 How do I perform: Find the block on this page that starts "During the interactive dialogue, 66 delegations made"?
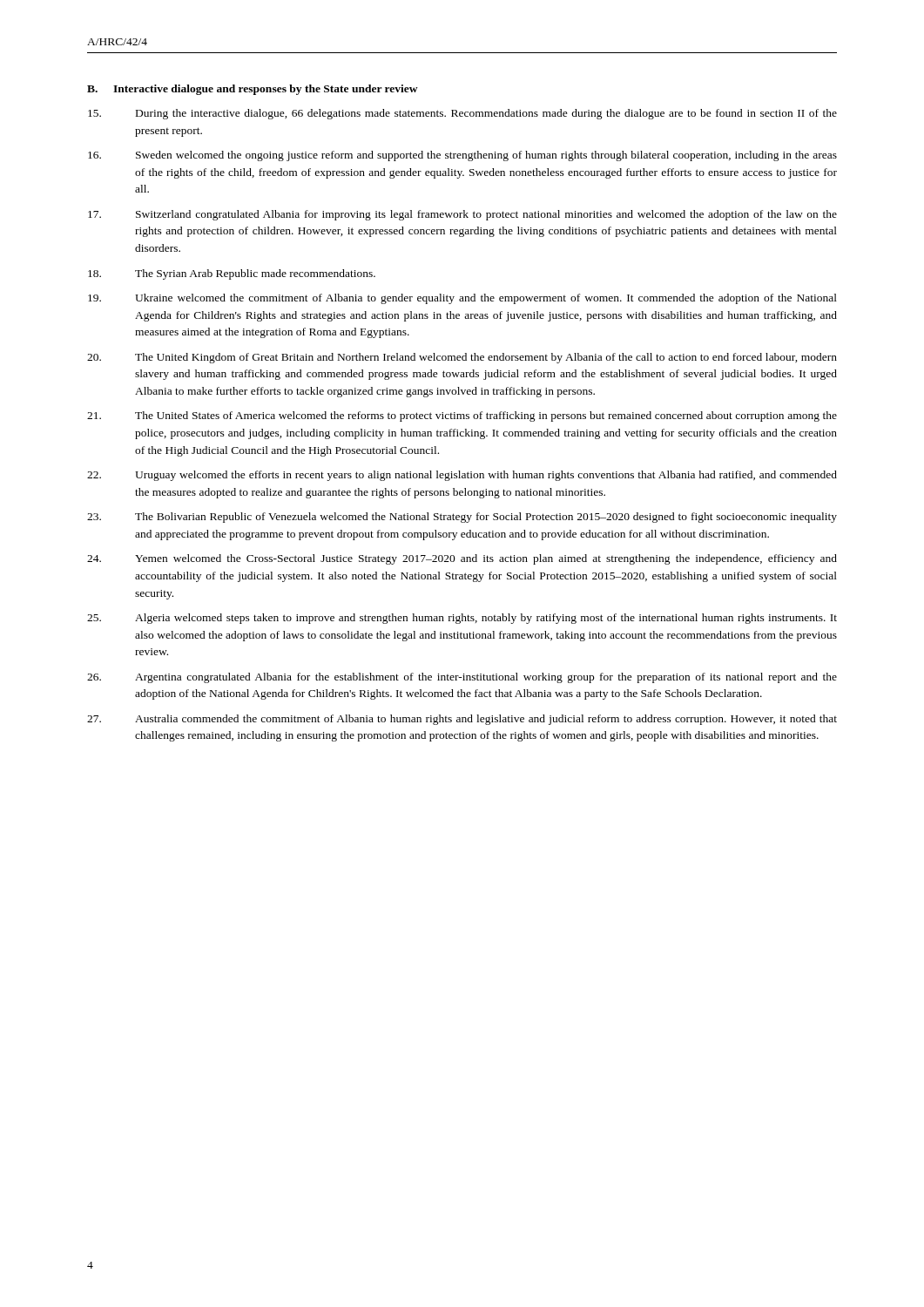pyautogui.click(x=462, y=122)
